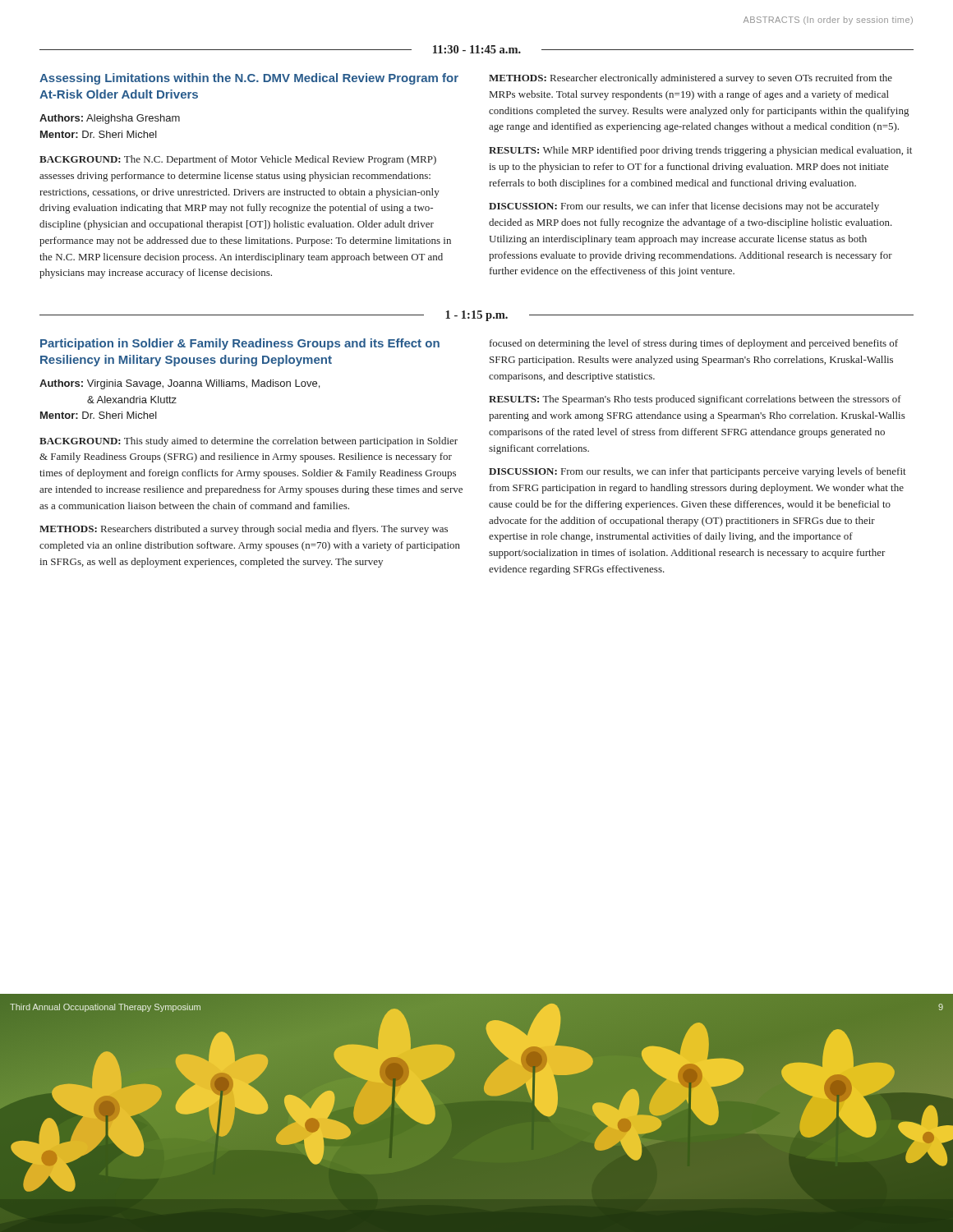Click on the block starting "11:30 - 11:45 a.m."
Screen dimensions: 1232x953
tap(476, 50)
